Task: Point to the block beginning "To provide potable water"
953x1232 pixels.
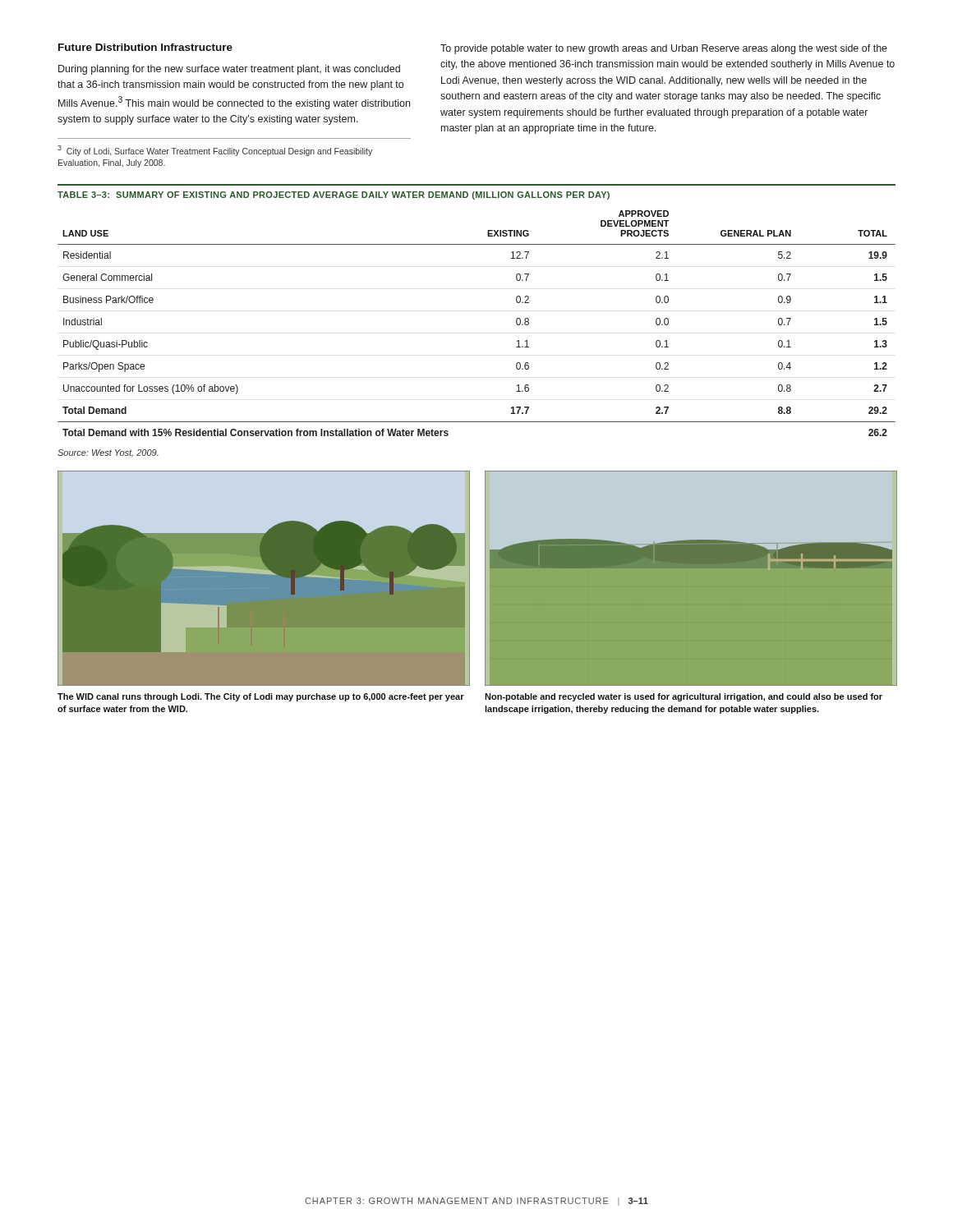Action: [668, 88]
